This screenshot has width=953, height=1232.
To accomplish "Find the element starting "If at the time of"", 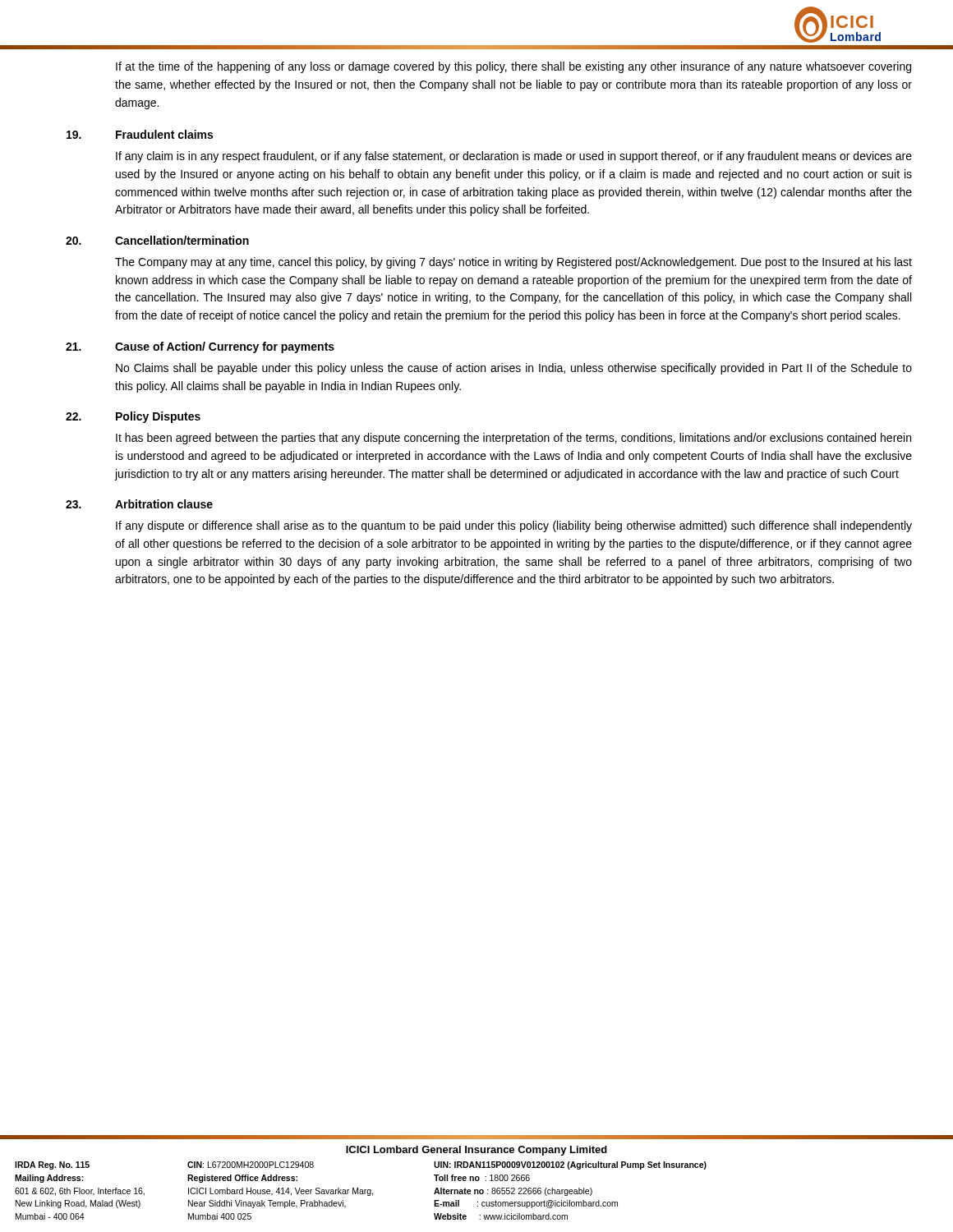I will 513,85.
